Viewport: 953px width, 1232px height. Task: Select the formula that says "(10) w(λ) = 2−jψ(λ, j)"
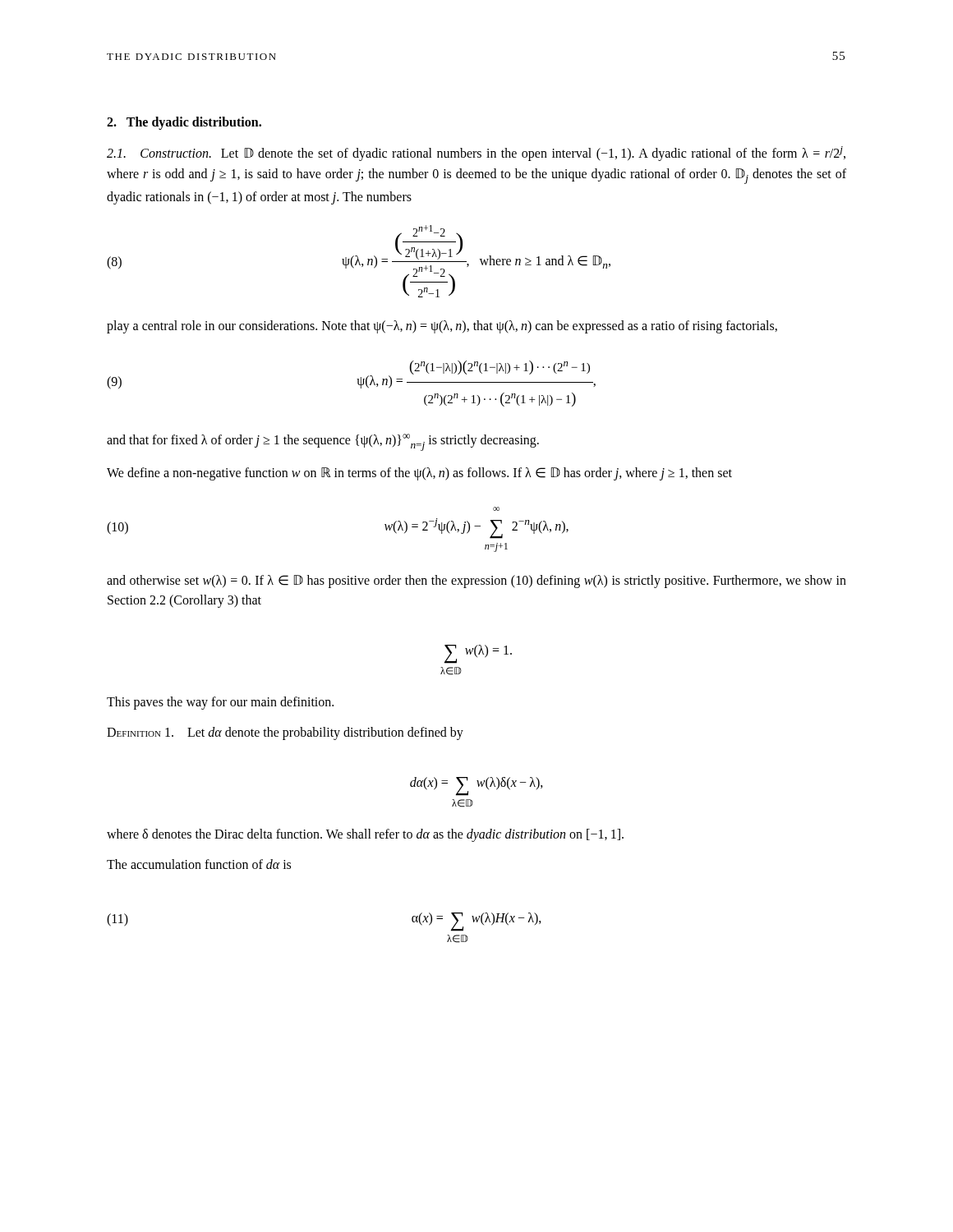(452, 527)
